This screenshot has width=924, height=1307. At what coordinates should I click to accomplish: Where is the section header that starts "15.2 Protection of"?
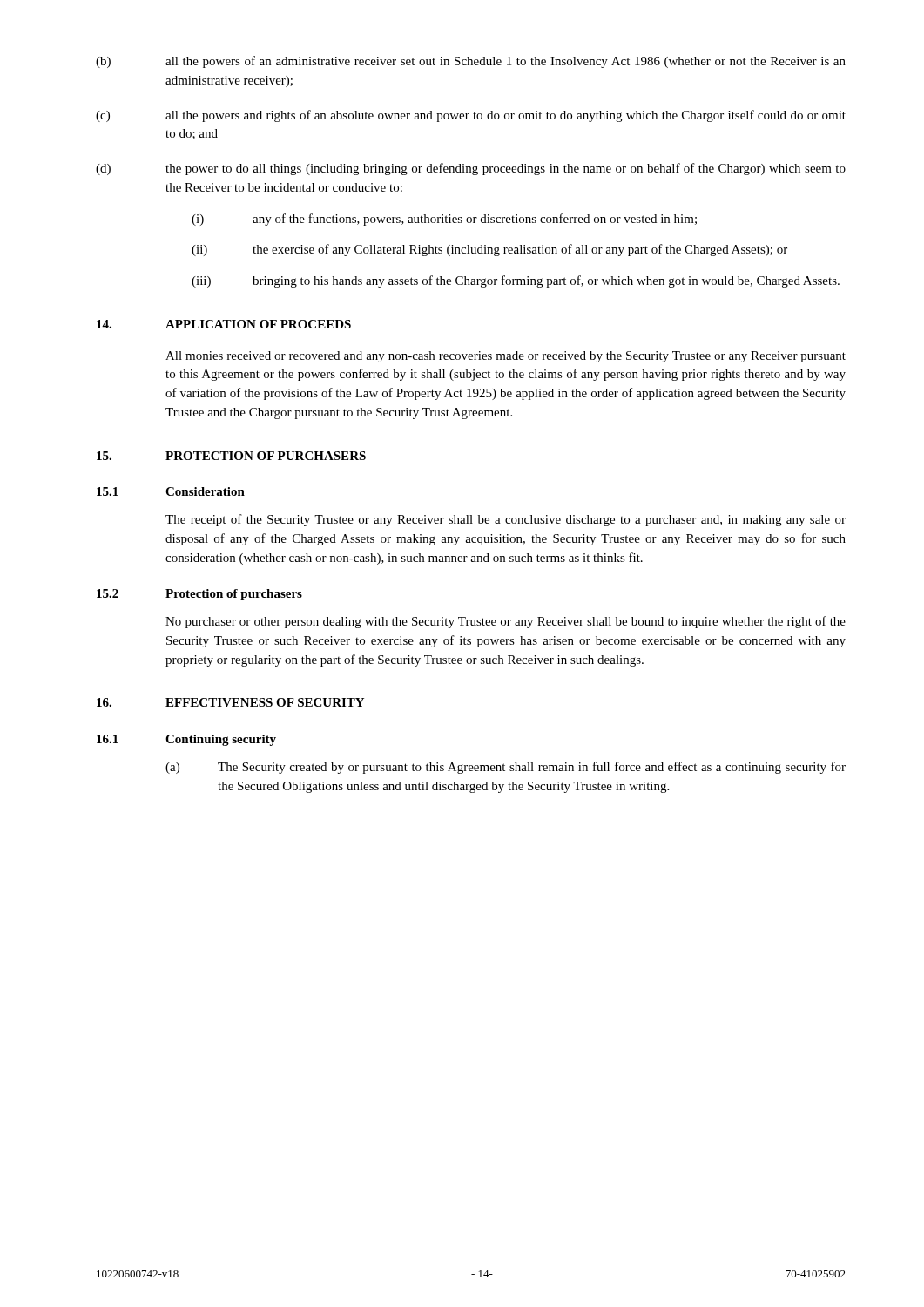(x=199, y=594)
